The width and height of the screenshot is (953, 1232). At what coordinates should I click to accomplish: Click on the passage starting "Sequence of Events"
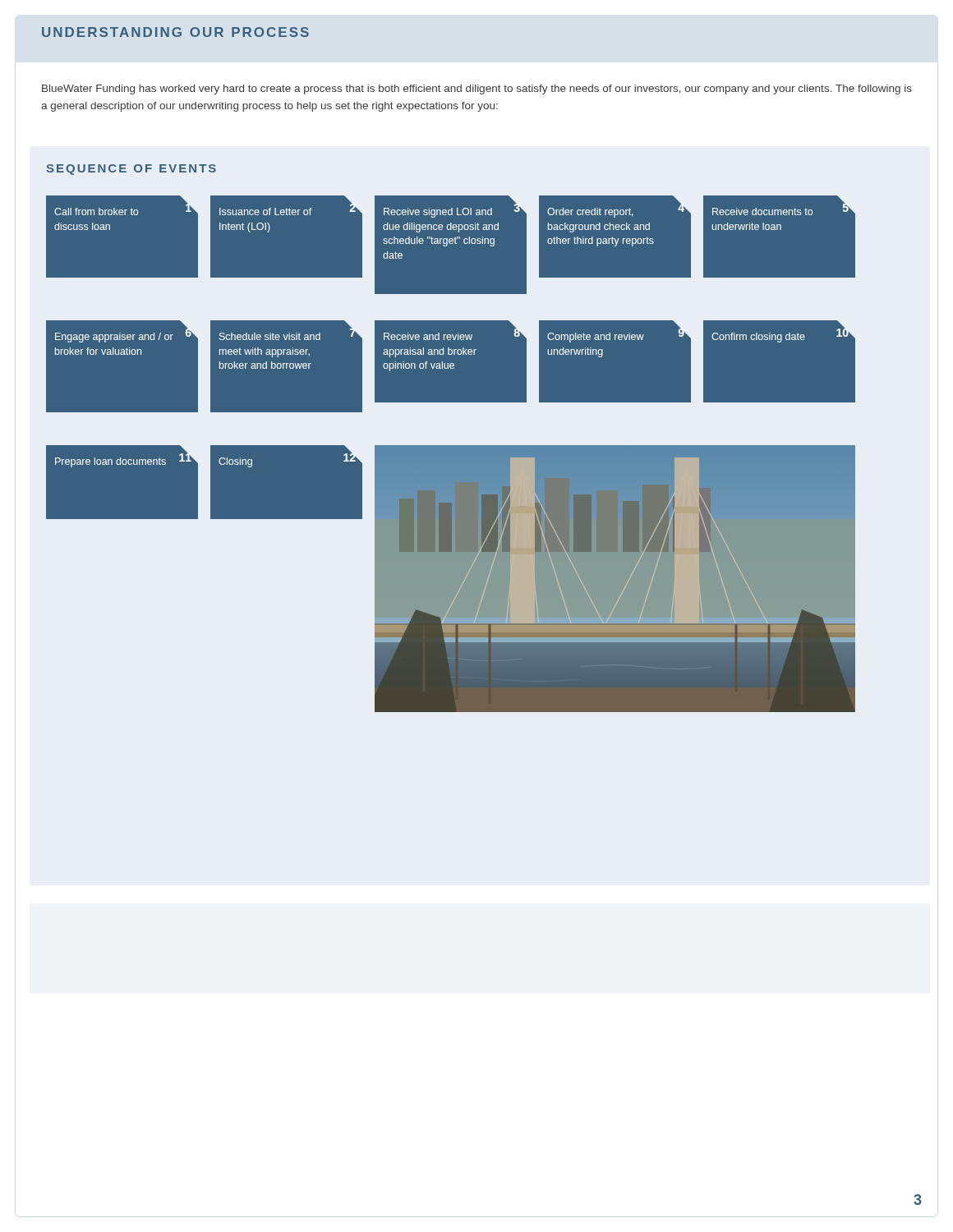click(x=132, y=168)
